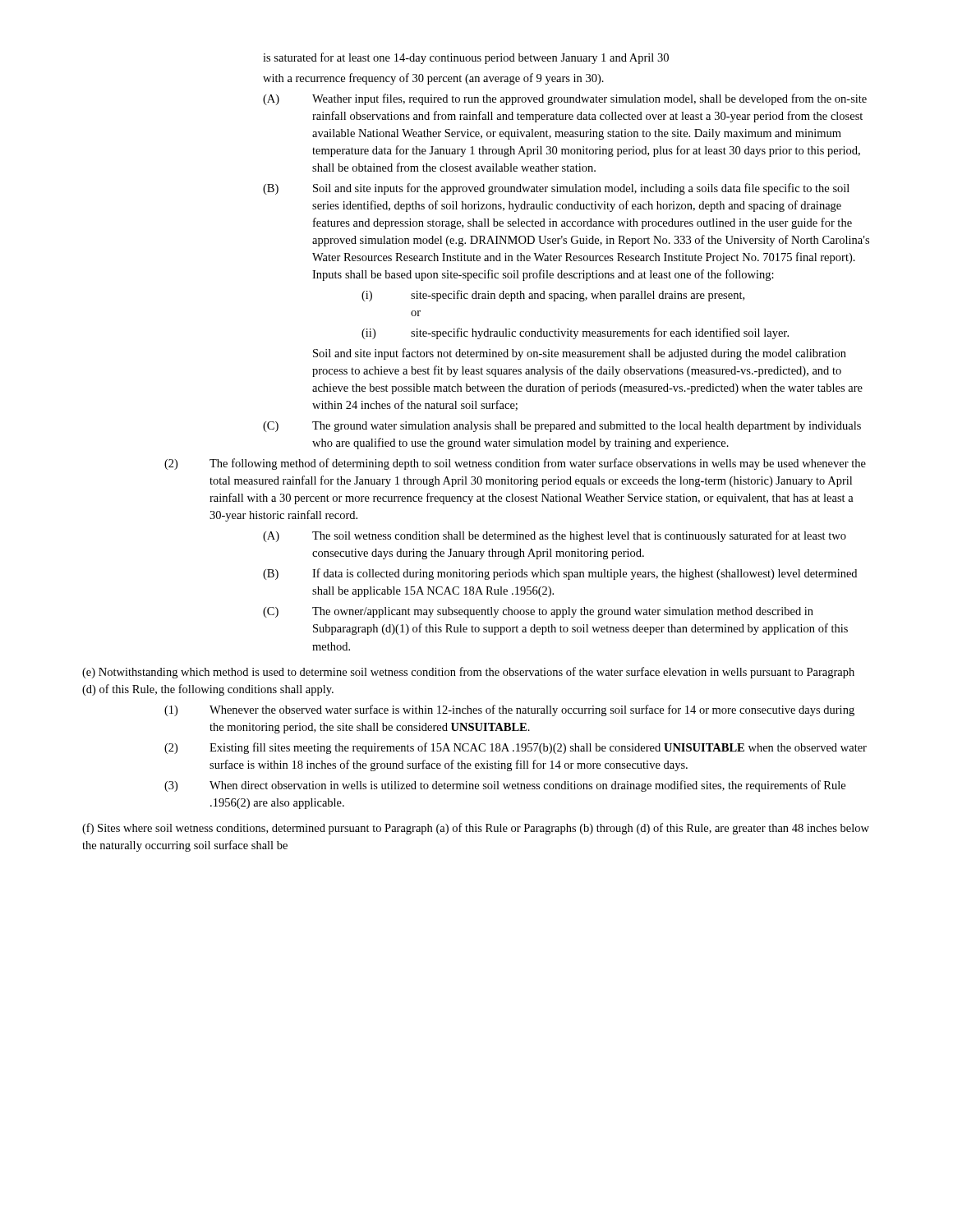Where is the passage that starts "is saturated for at least"?
The width and height of the screenshot is (953, 1232).
pos(567,68)
